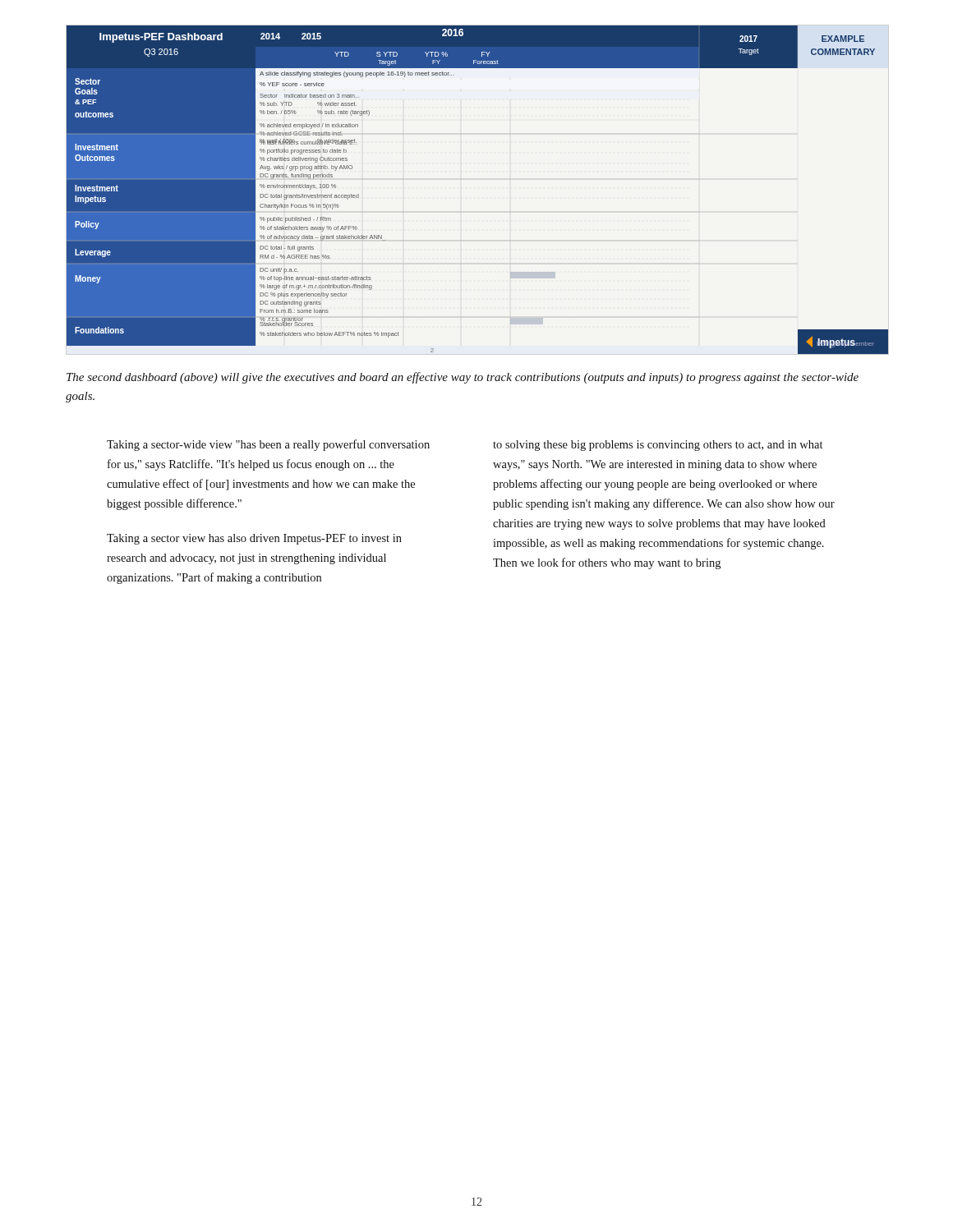Find the text block with the text "to solving these big"
The image size is (953, 1232).
670,504
